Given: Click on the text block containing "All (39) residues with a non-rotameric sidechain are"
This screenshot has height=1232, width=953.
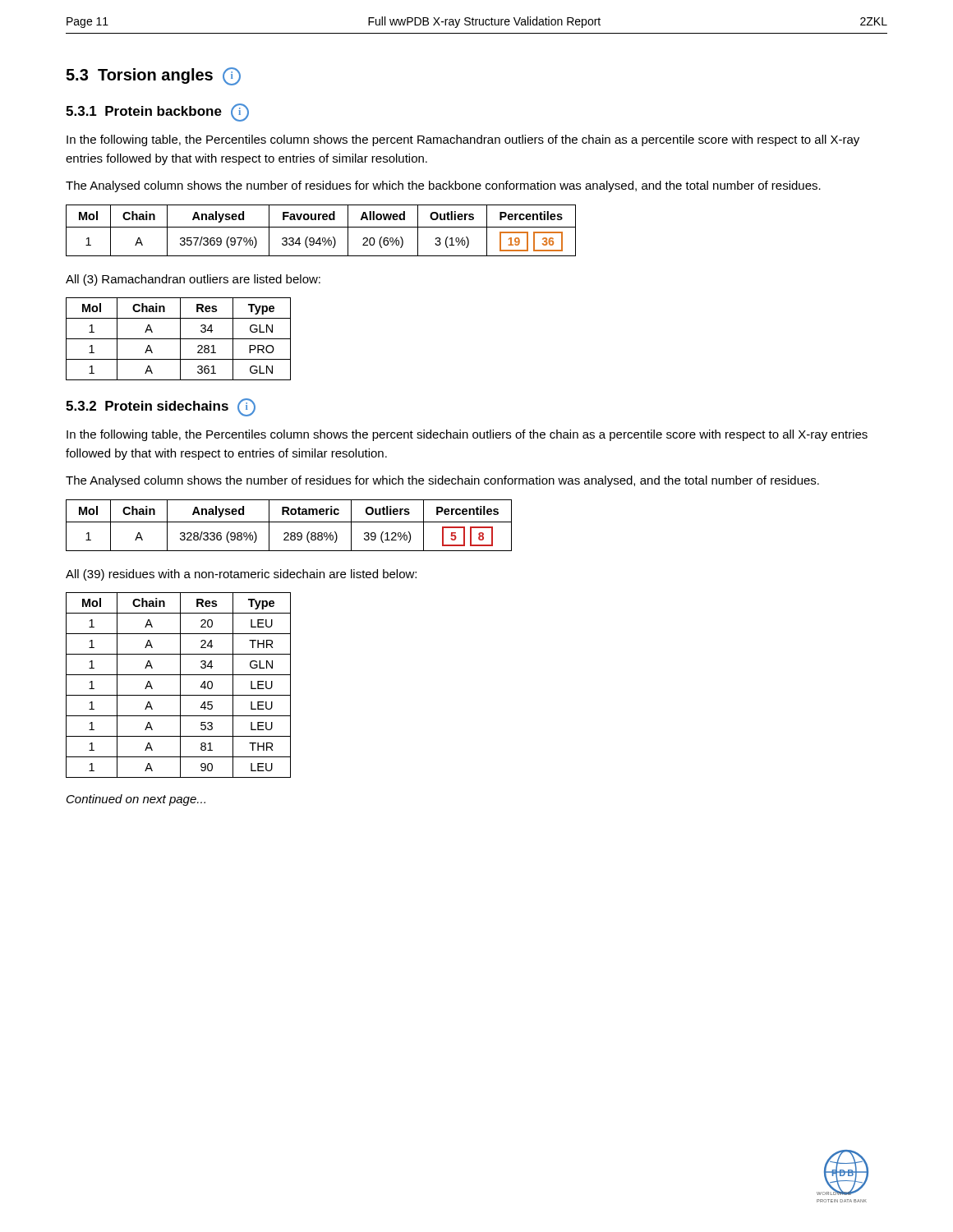Looking at the screenshot, I should pos(242,574).
